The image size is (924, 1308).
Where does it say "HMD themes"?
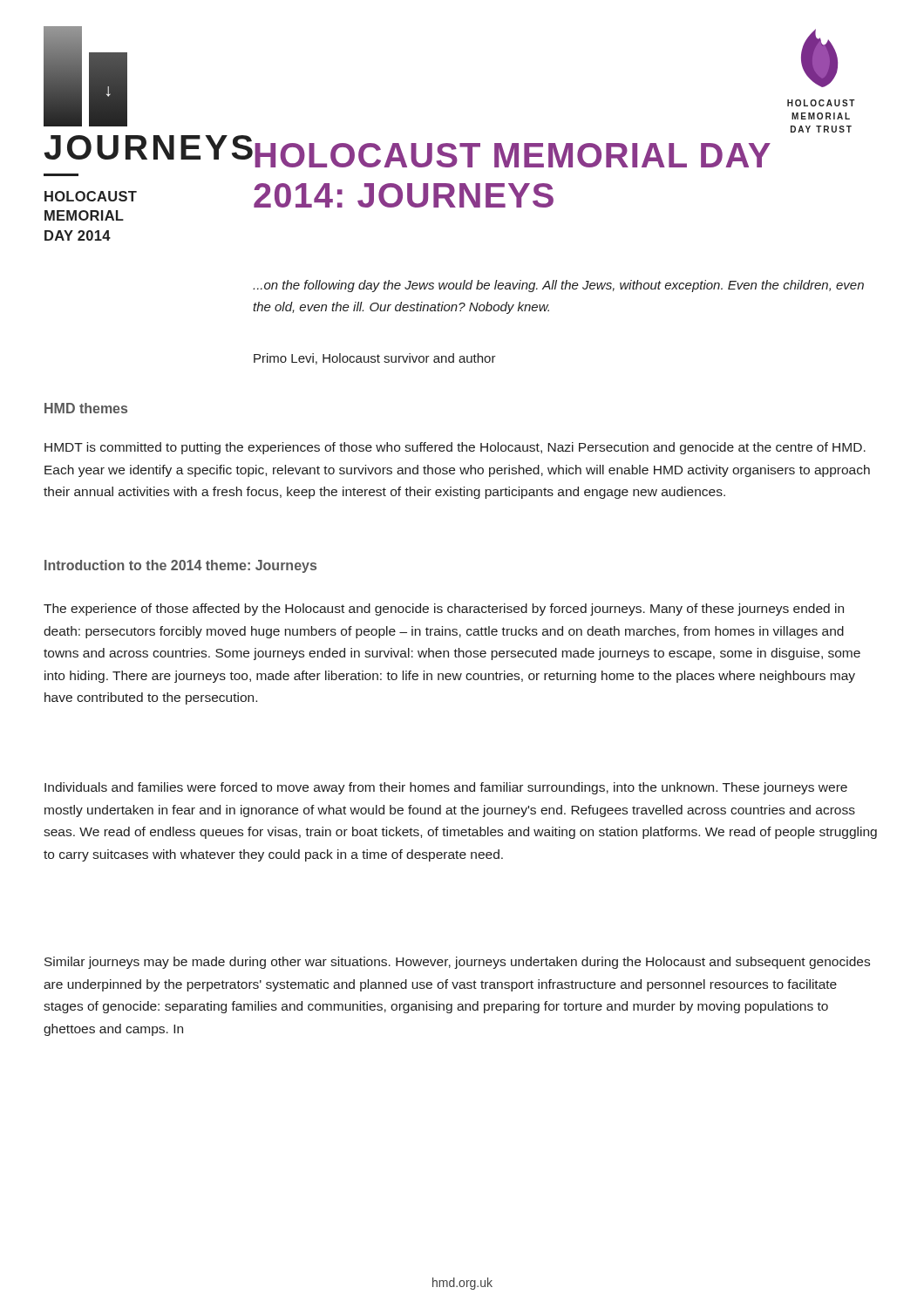coord(86,408)
